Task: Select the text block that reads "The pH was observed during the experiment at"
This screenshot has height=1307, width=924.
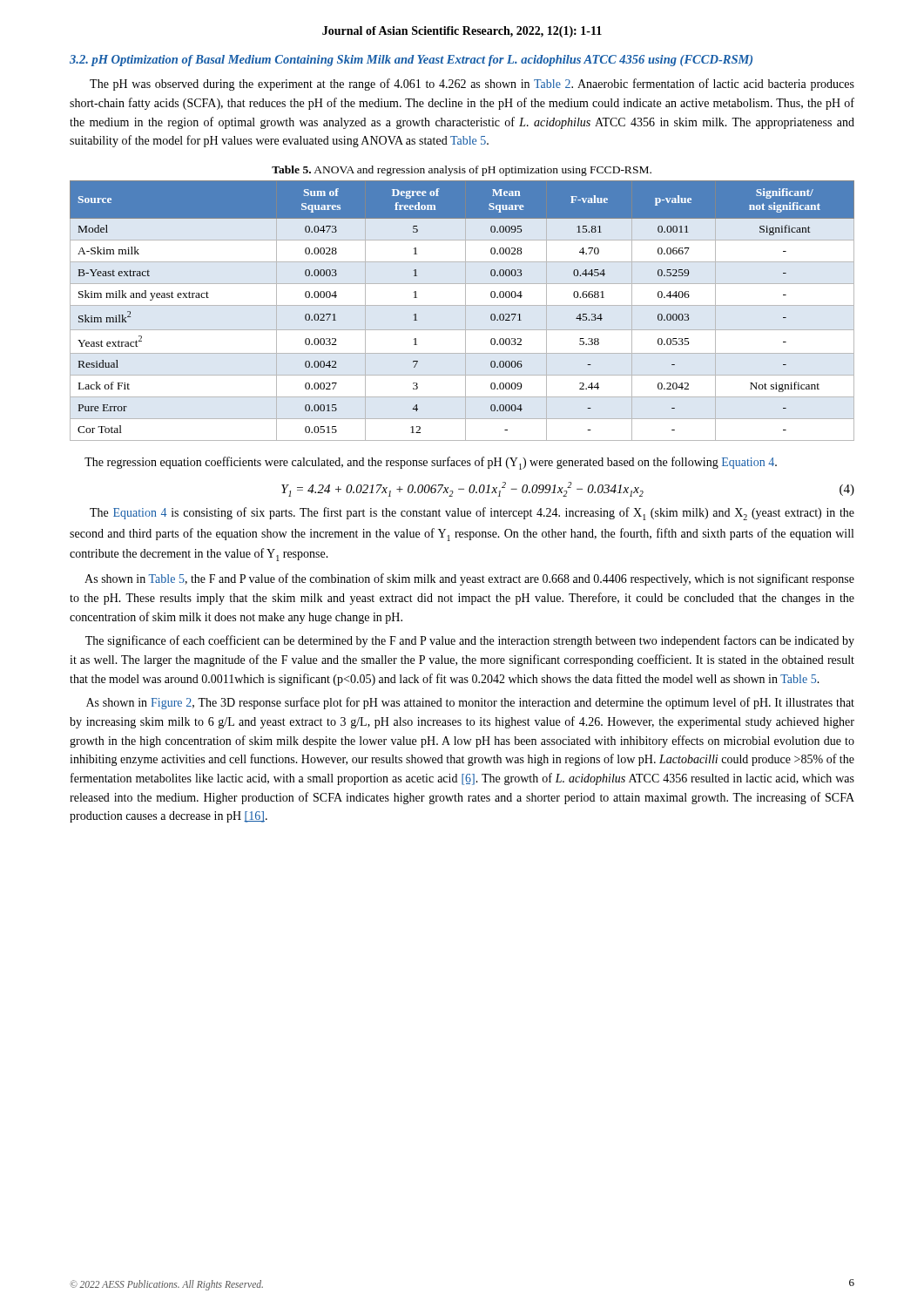Action: tap(462, 113)
